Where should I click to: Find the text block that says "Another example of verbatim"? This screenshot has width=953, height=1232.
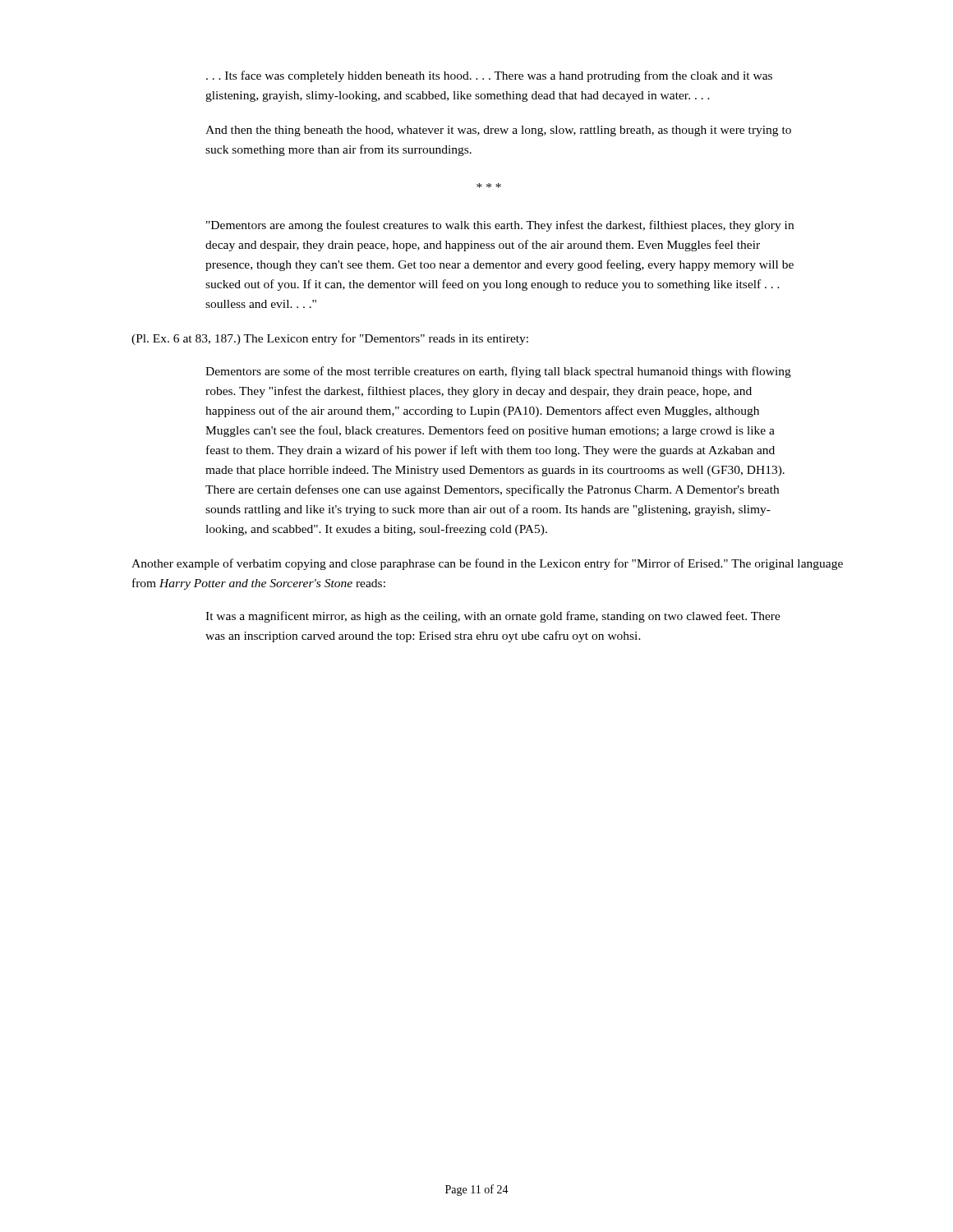487,573
